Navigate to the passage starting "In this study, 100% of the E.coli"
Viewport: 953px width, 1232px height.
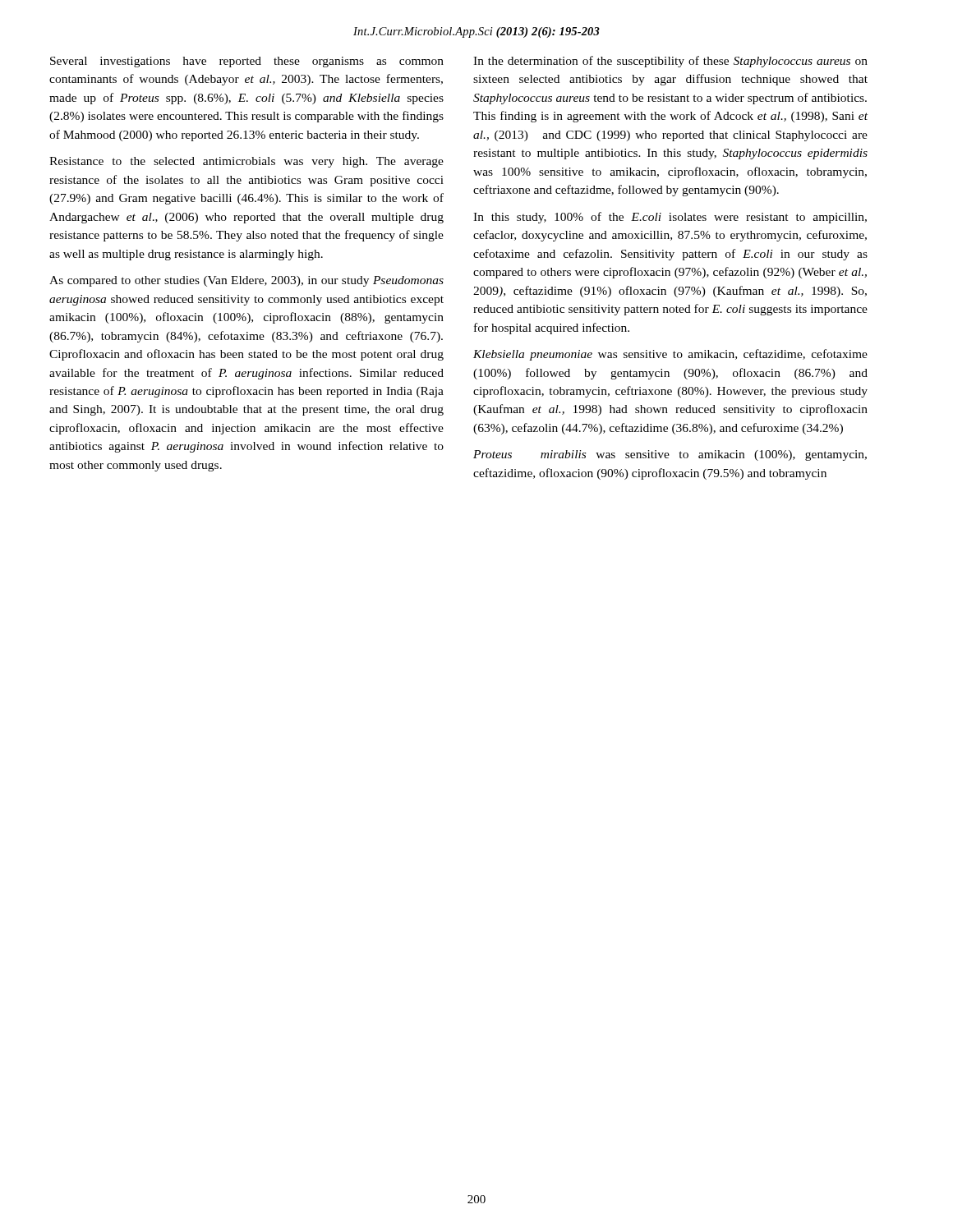coord(670,272)
